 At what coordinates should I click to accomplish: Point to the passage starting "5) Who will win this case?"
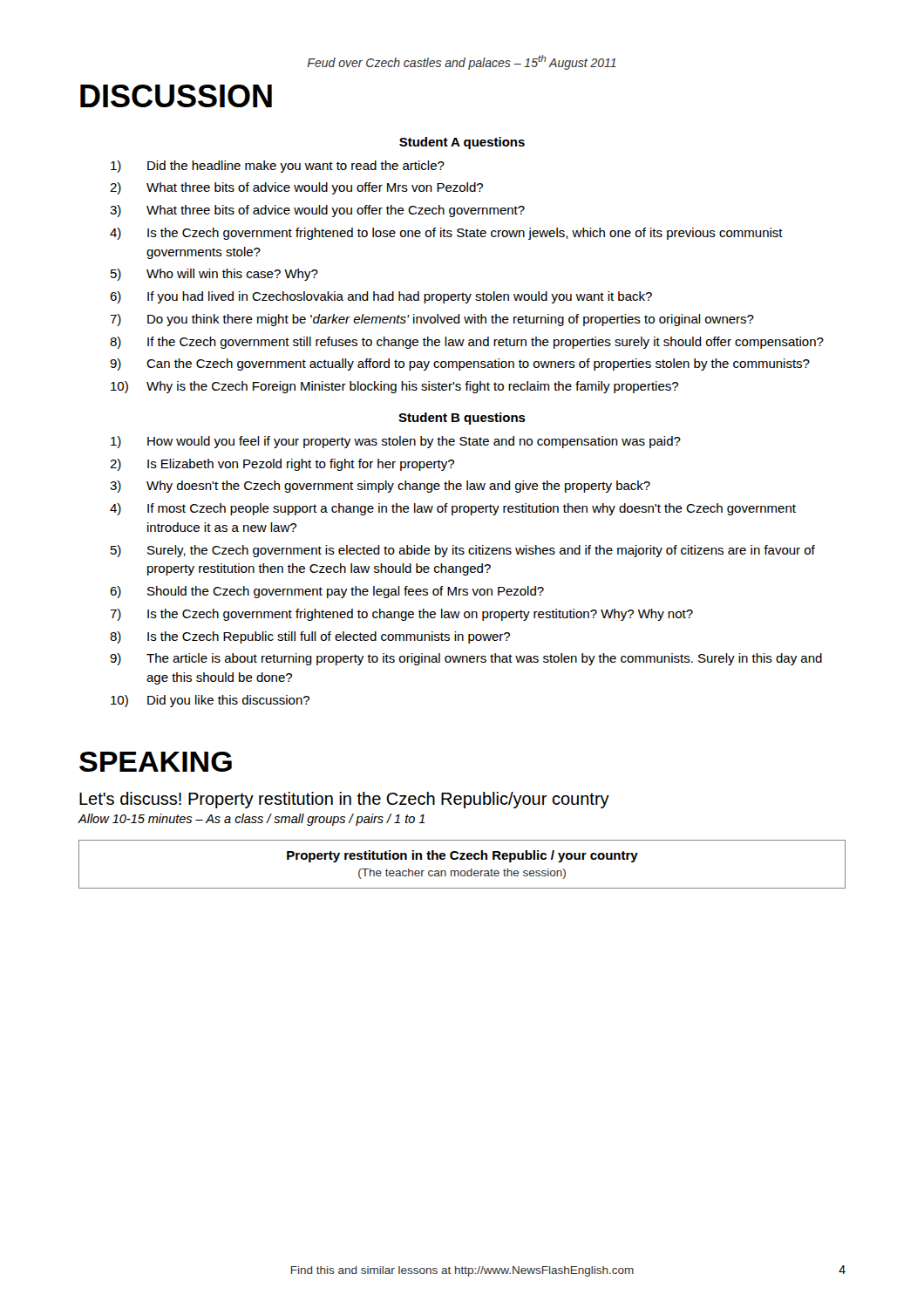click(214, 275)
